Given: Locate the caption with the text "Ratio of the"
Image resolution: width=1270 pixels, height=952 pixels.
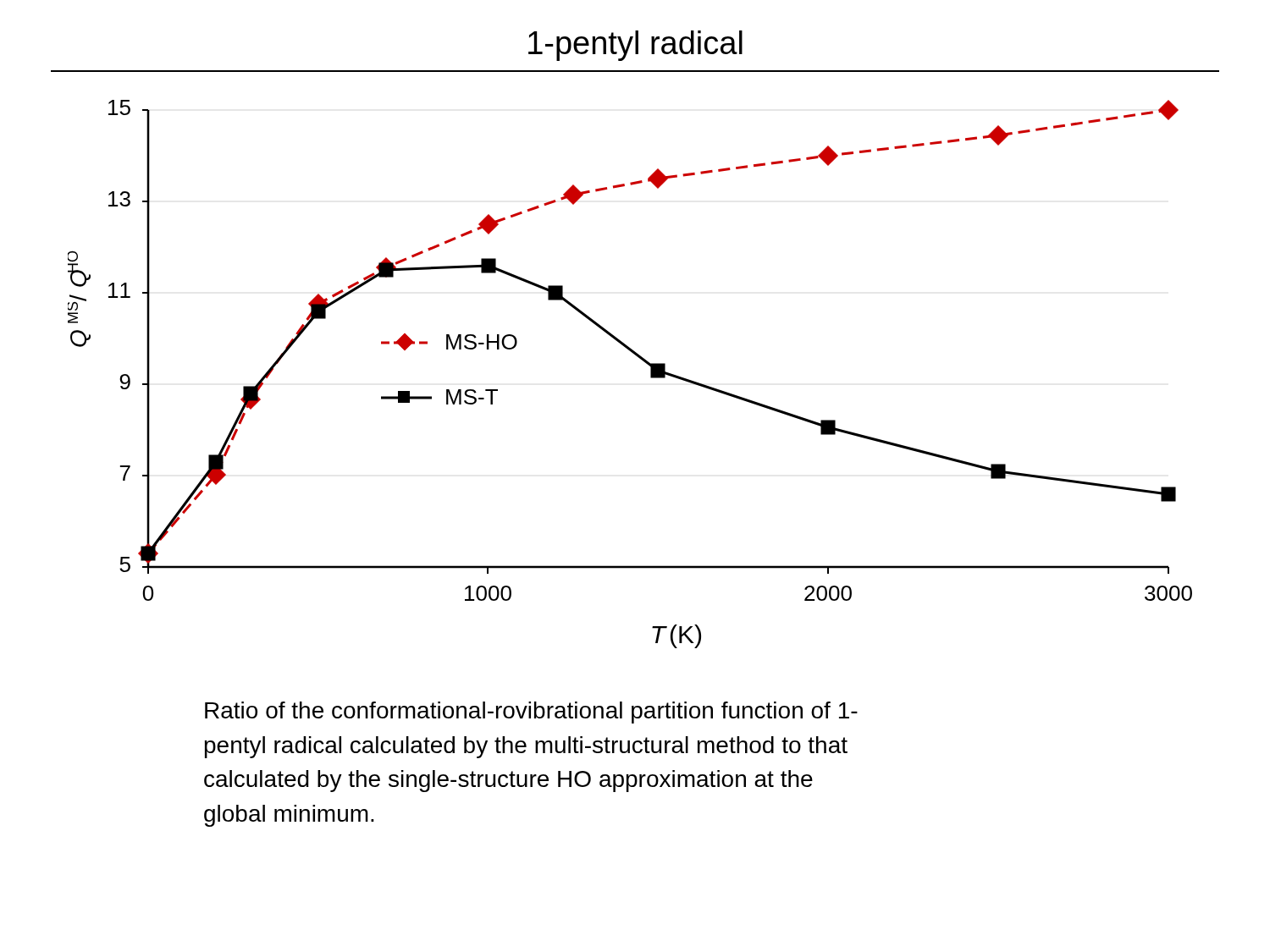Looking at the screenshot, I should tap(531, 762).
